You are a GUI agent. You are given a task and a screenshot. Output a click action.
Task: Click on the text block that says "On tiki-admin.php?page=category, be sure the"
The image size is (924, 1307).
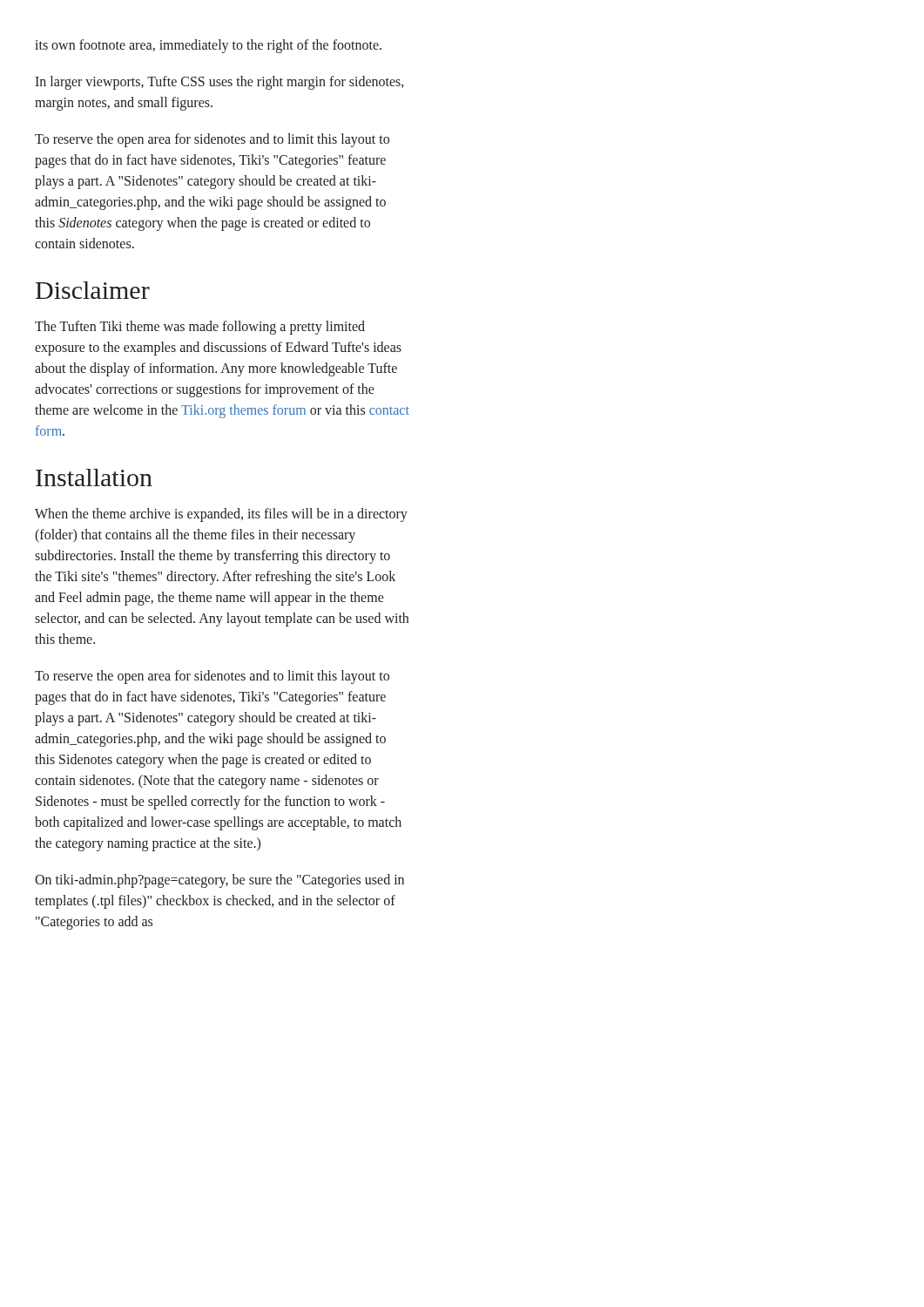[x=222, y=901]
